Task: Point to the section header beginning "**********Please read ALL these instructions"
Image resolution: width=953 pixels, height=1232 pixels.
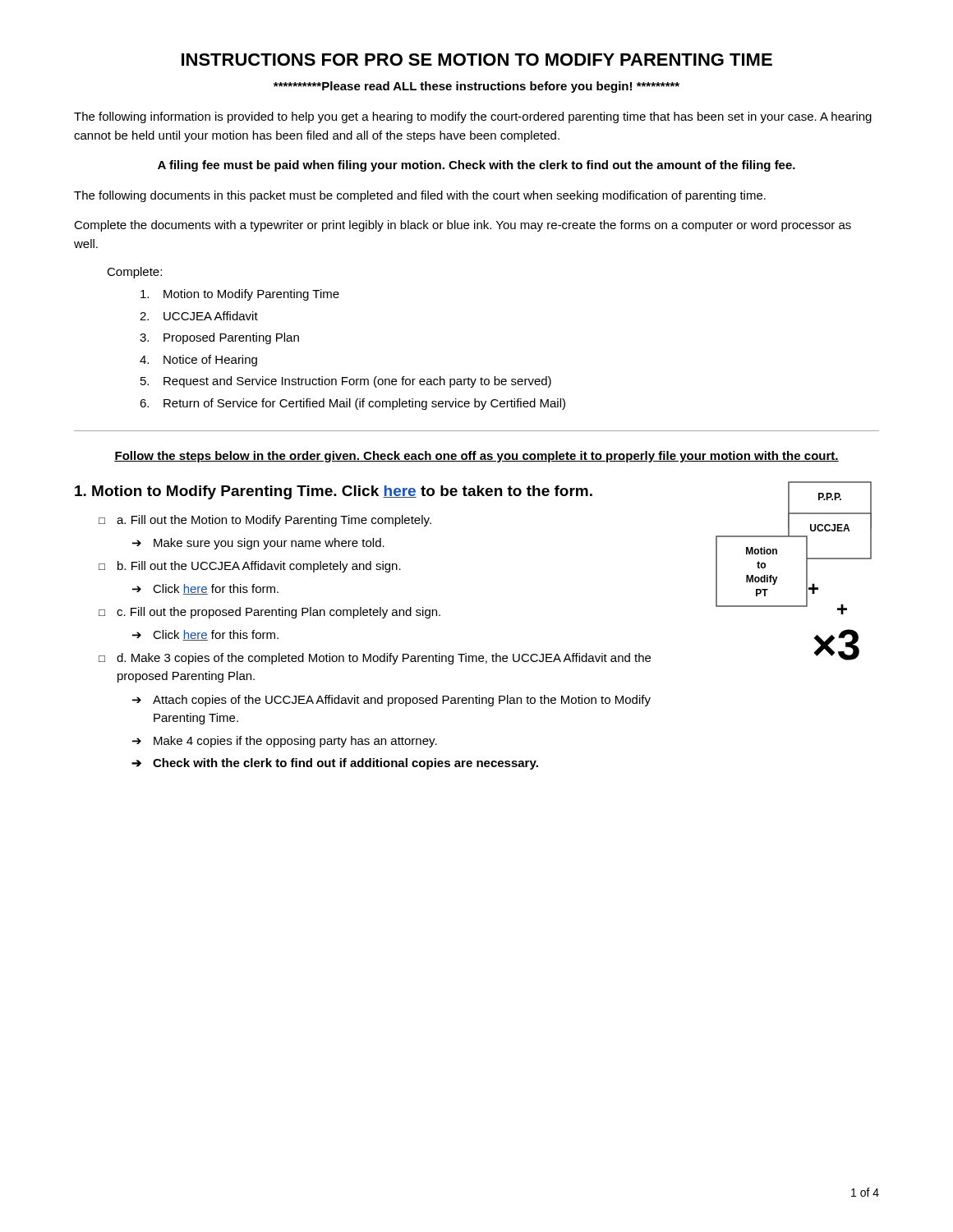Action: (476, 86)
